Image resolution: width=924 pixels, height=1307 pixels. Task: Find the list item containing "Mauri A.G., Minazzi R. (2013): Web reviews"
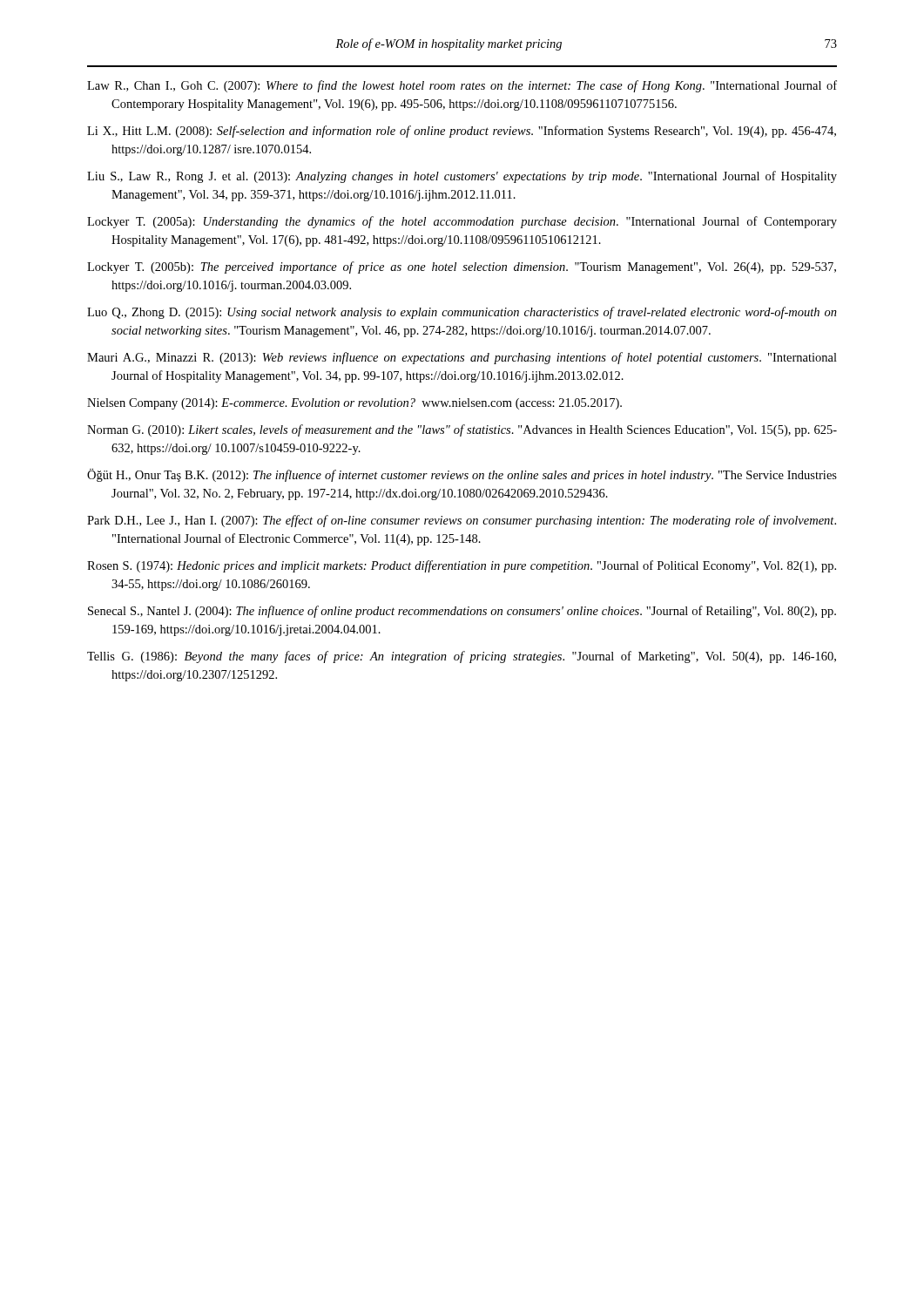tap(462, 367)
